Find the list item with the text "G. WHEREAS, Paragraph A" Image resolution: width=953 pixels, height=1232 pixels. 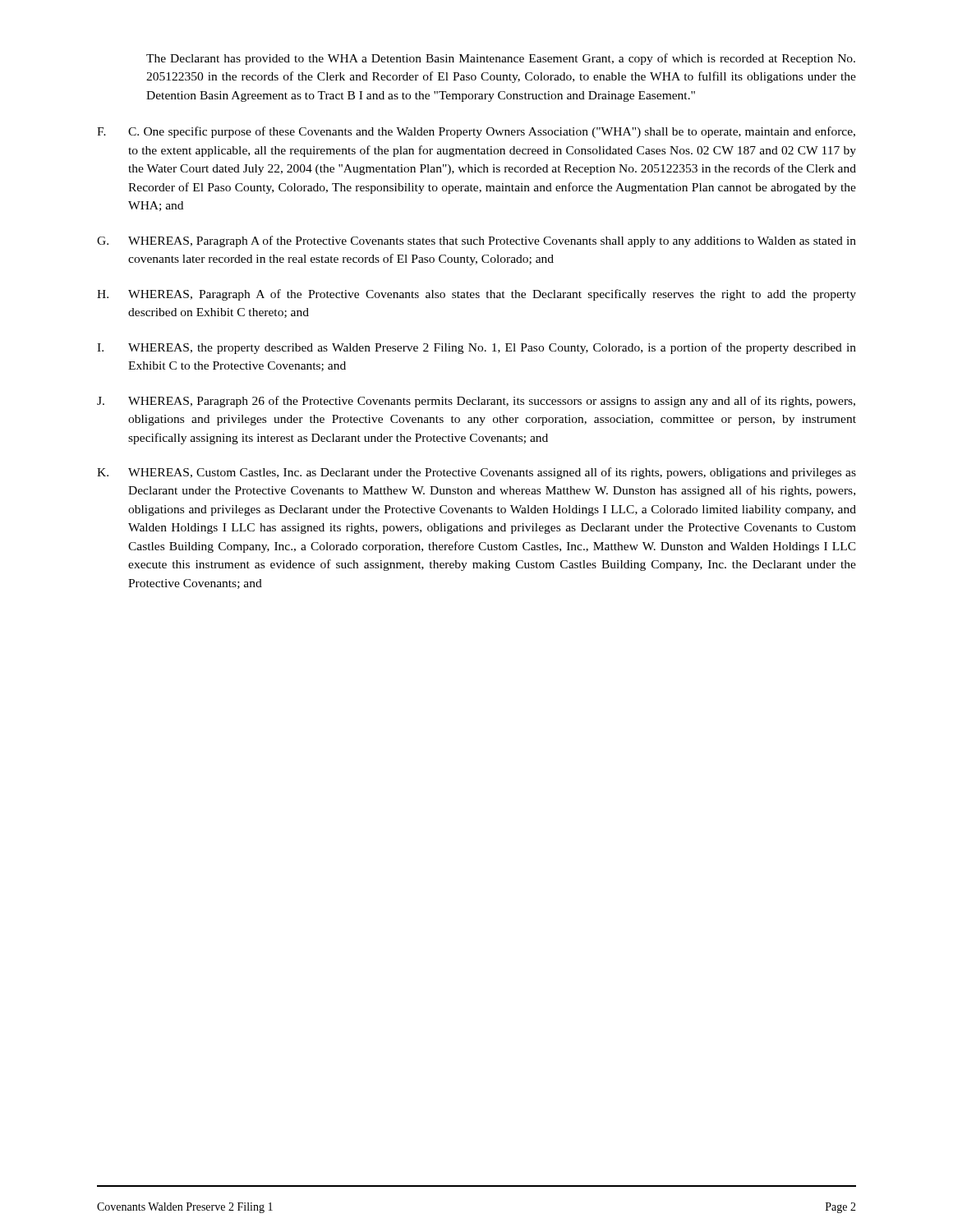pos(476,250)
